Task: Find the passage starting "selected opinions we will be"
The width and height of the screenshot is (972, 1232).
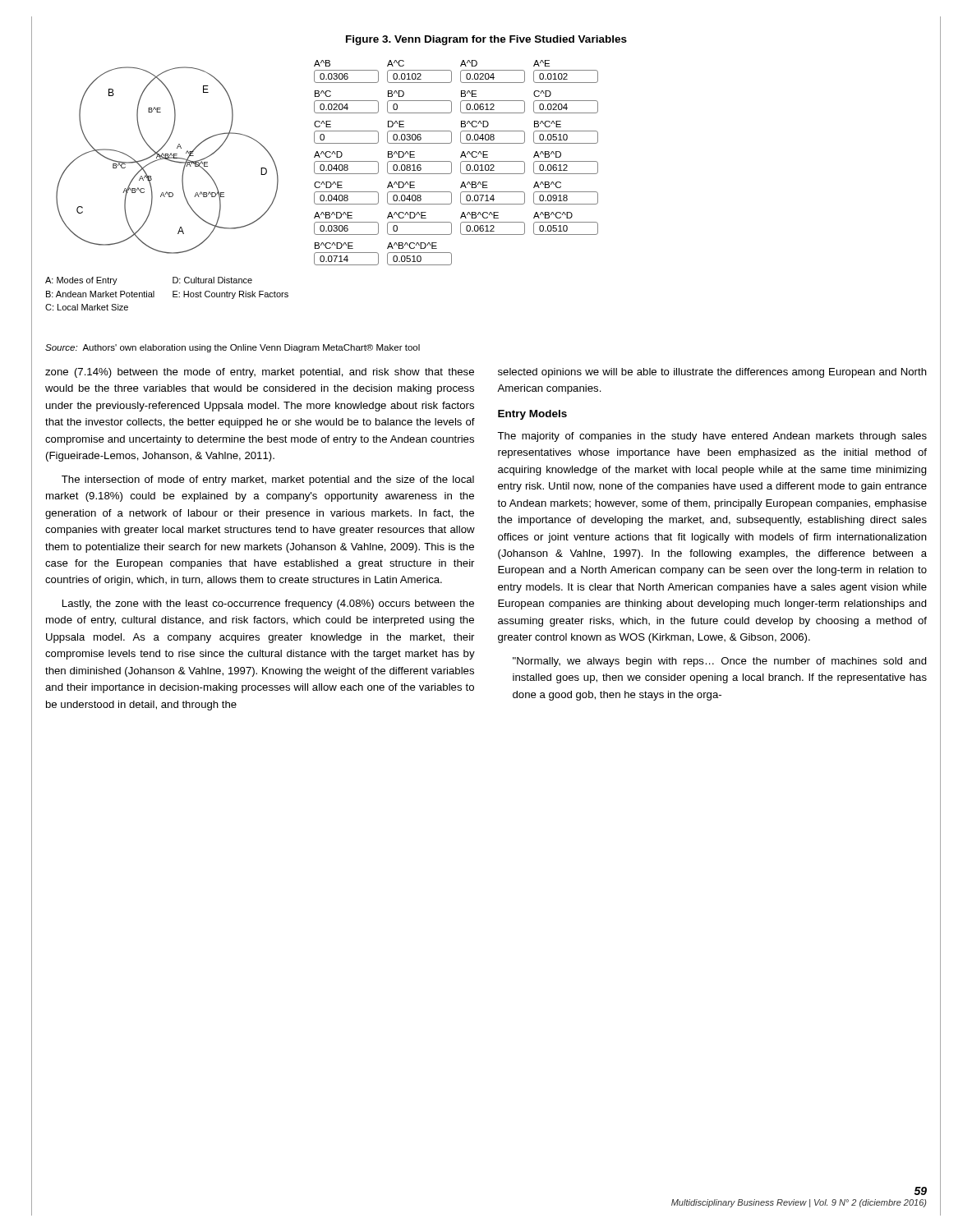Action: (x=712, y=380)
